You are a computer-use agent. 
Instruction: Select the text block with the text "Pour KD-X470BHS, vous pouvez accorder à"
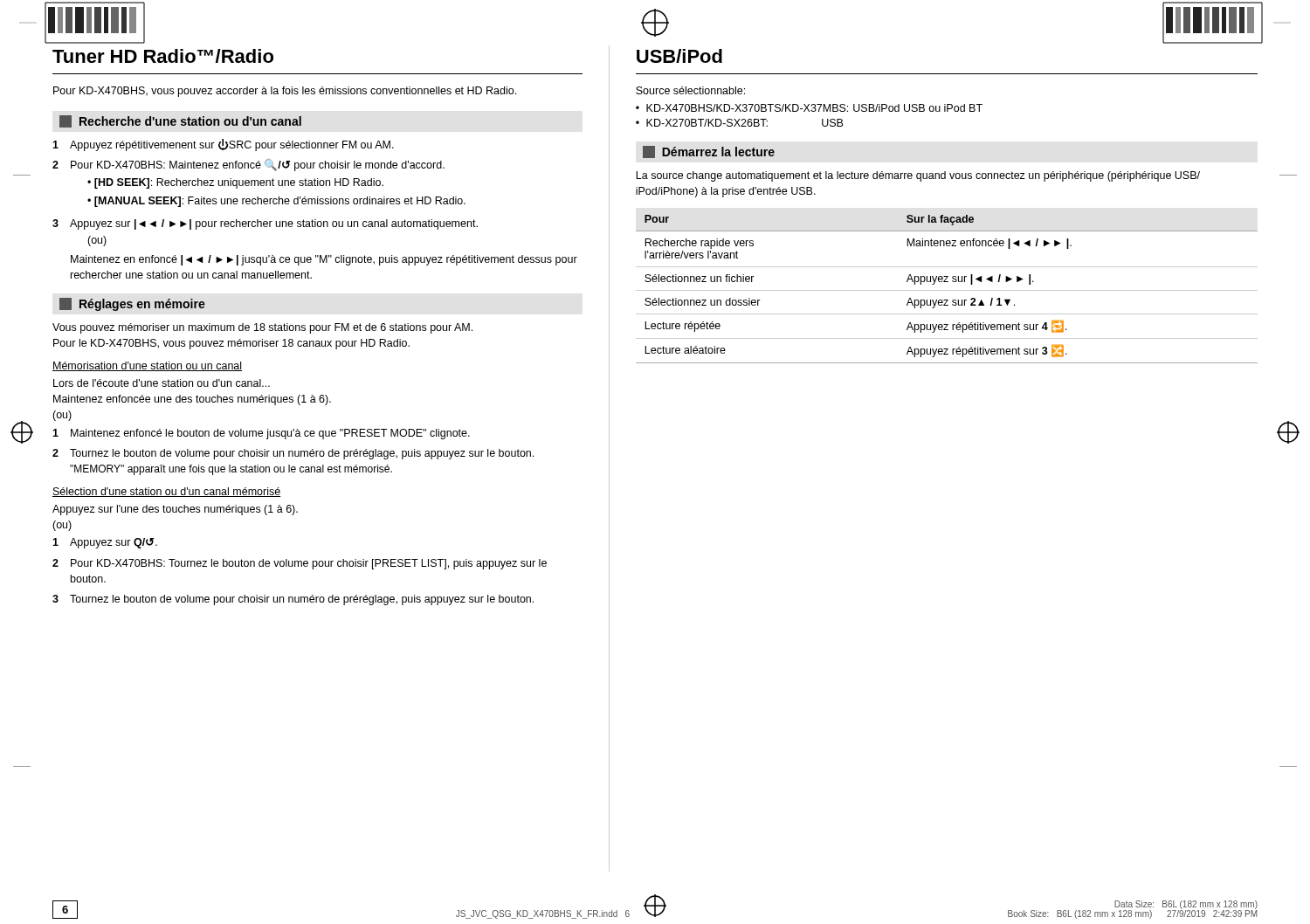[317, 91]
